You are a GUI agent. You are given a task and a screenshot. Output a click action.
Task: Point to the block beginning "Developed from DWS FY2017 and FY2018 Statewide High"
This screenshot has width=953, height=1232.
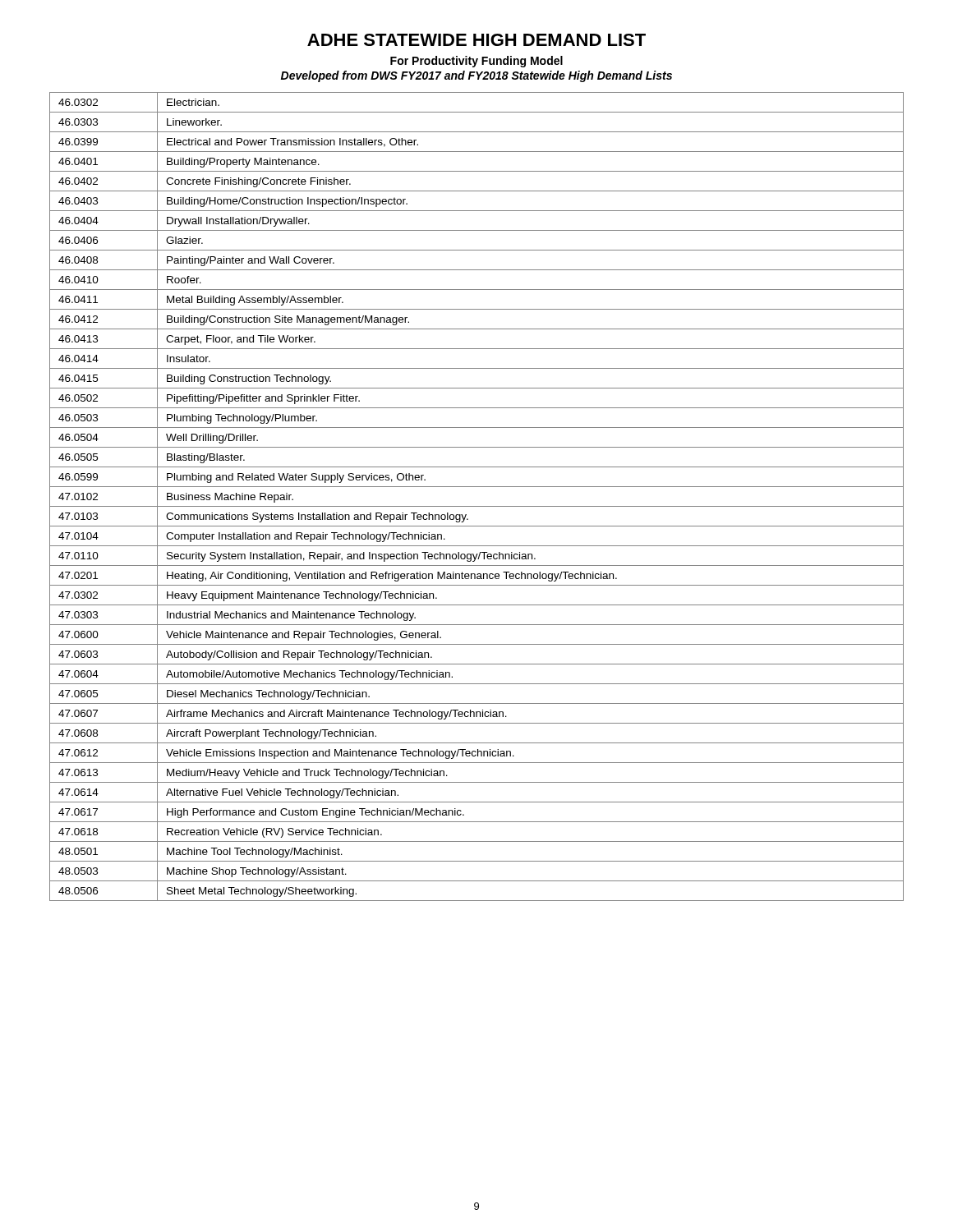pyautogui.click(x=476, y=76)
